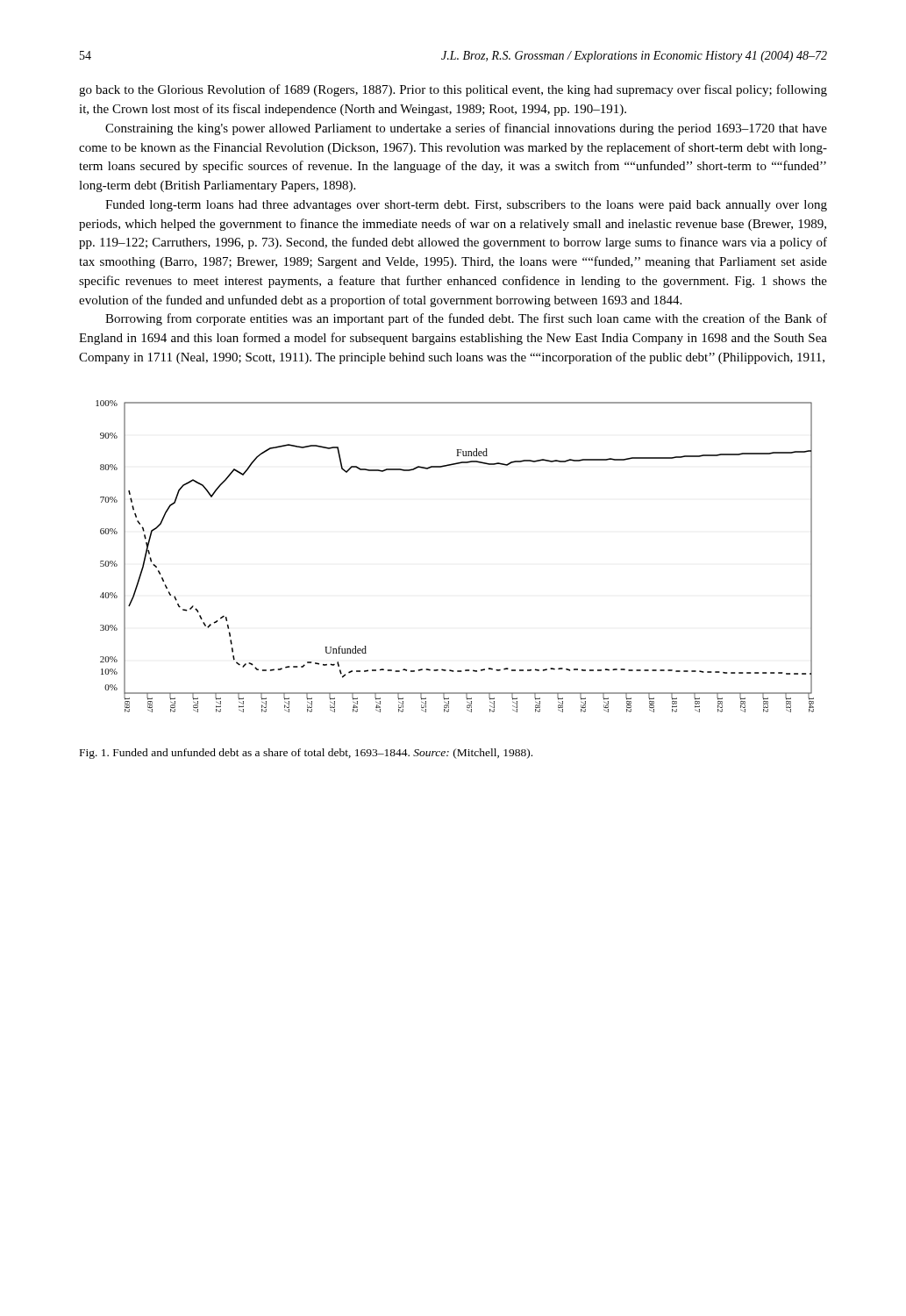Find the block starting "Borrowing from corporate entities was"
The width and height of the screenshot is (906, 1316).
click(x=453, y=339)
